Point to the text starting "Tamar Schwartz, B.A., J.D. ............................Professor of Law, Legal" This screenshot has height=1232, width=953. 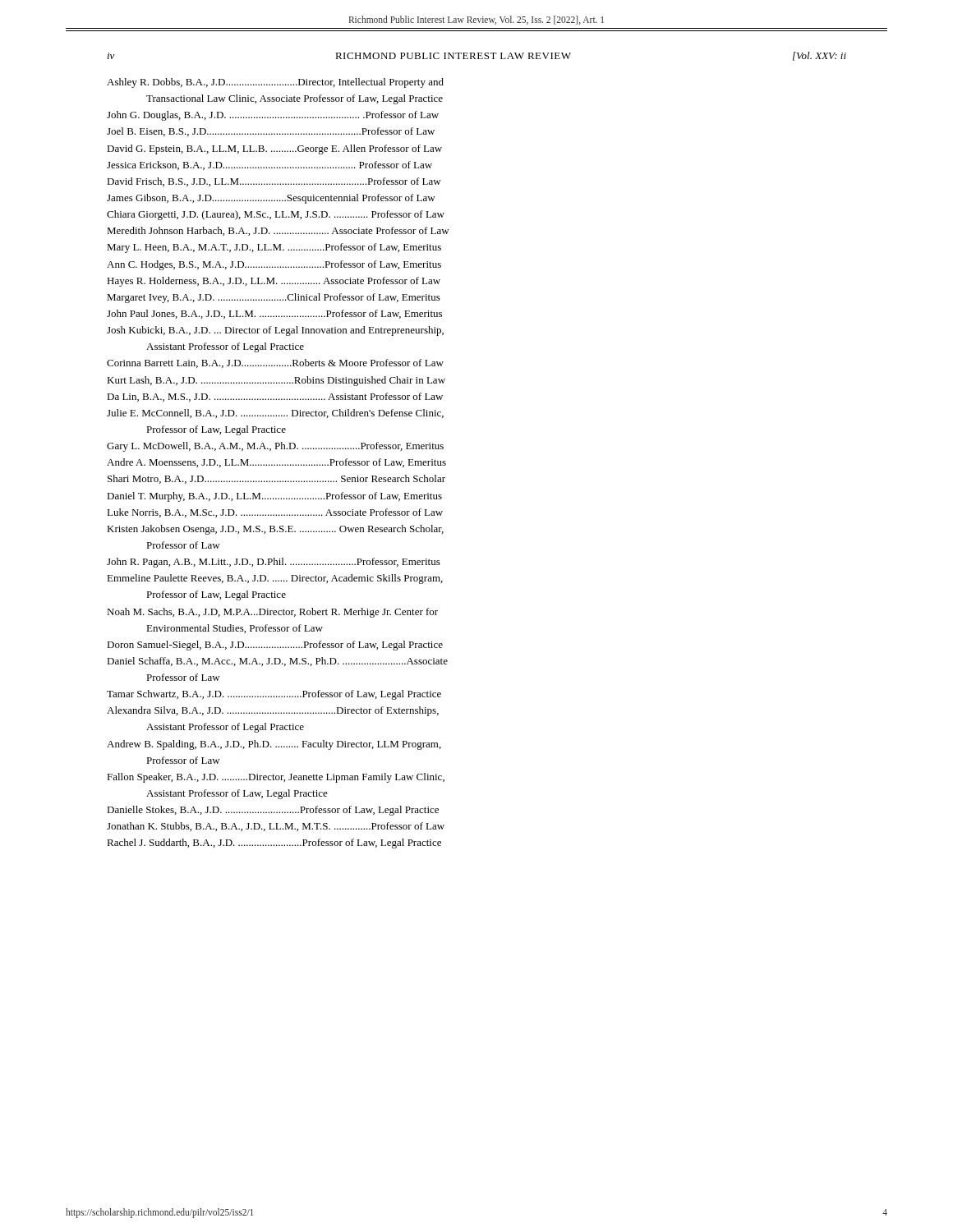(x=274, y=694)
